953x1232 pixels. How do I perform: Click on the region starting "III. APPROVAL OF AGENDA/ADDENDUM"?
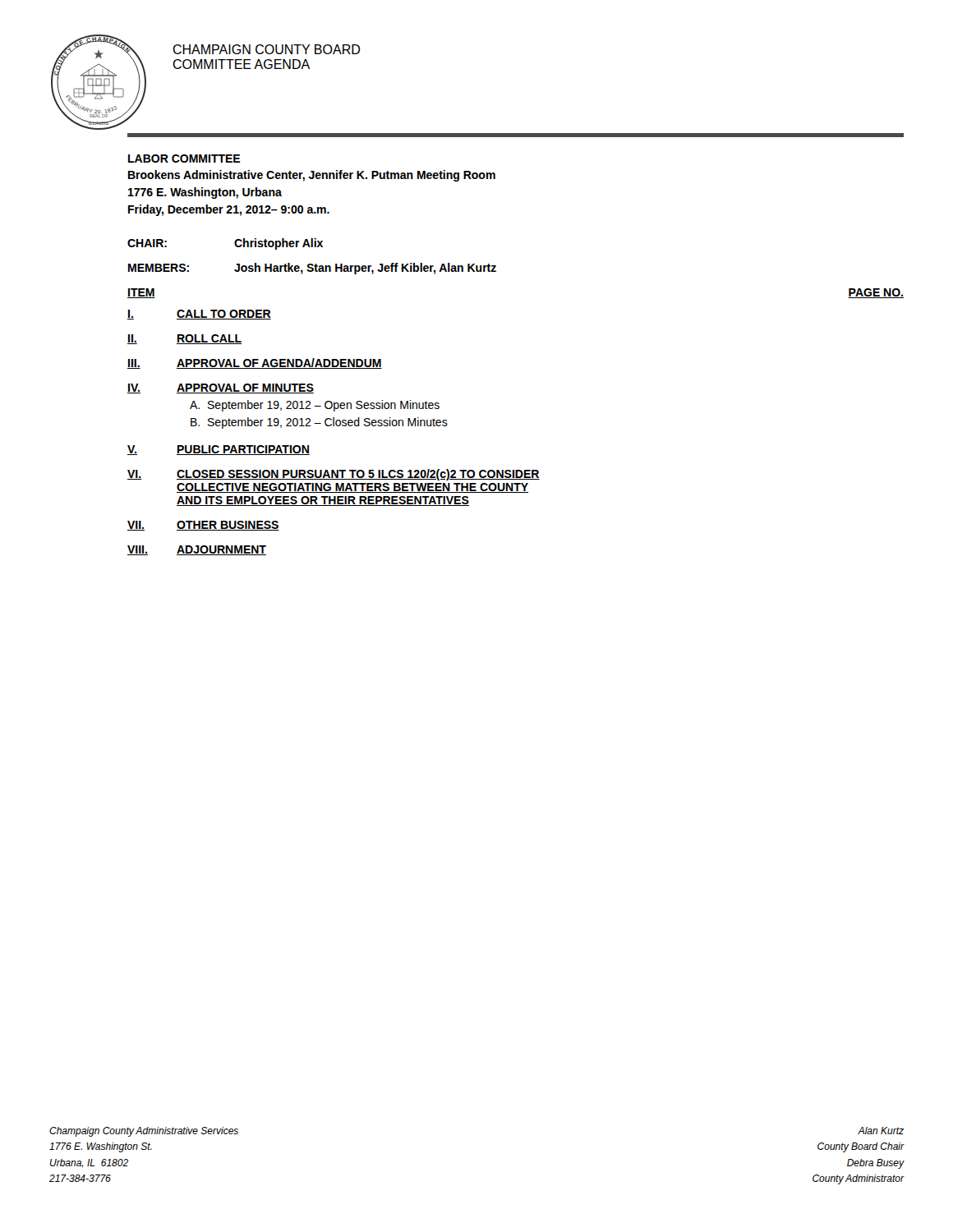tap(255, 363)
